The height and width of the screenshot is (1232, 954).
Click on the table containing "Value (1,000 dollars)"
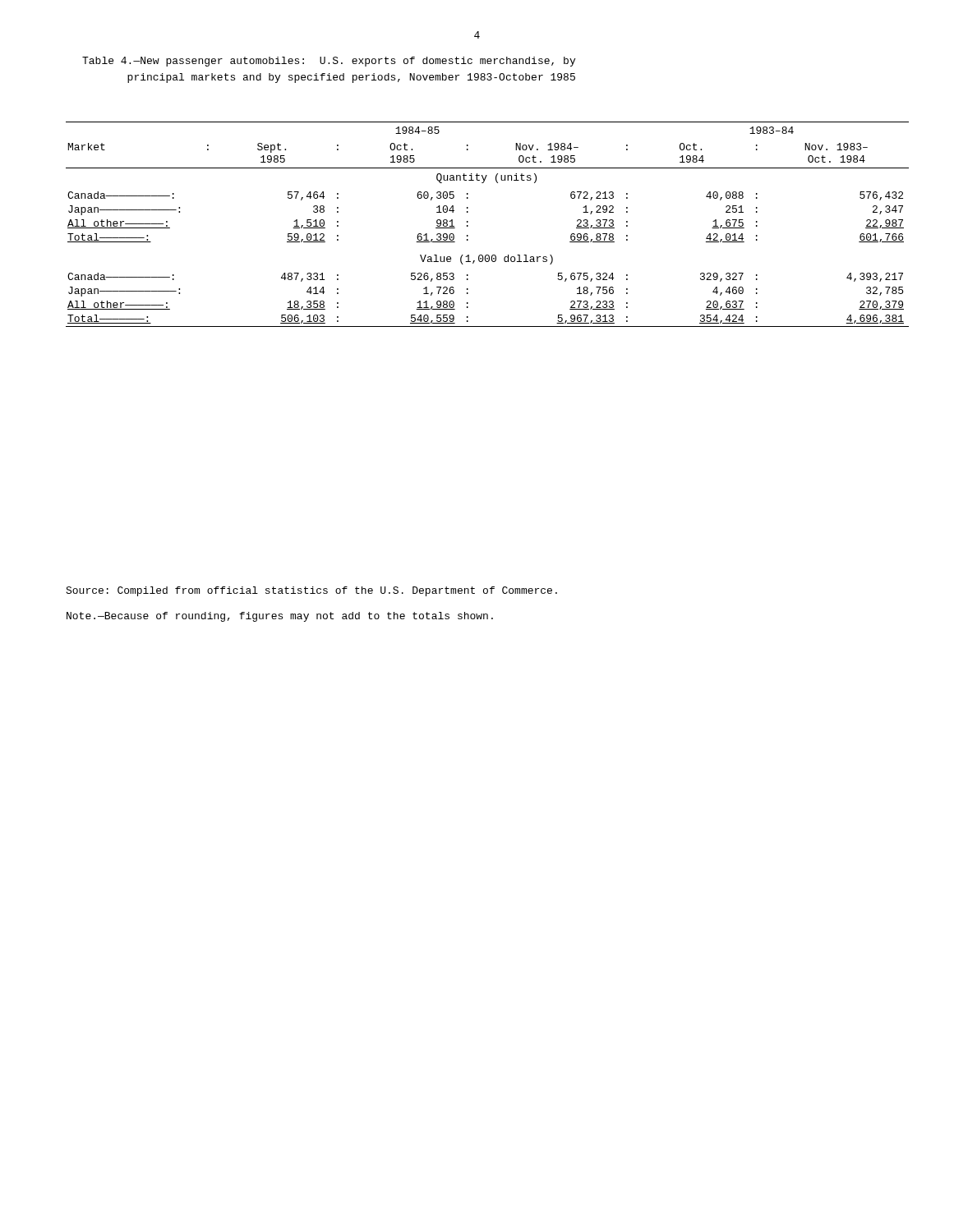(x=487, y=224)
